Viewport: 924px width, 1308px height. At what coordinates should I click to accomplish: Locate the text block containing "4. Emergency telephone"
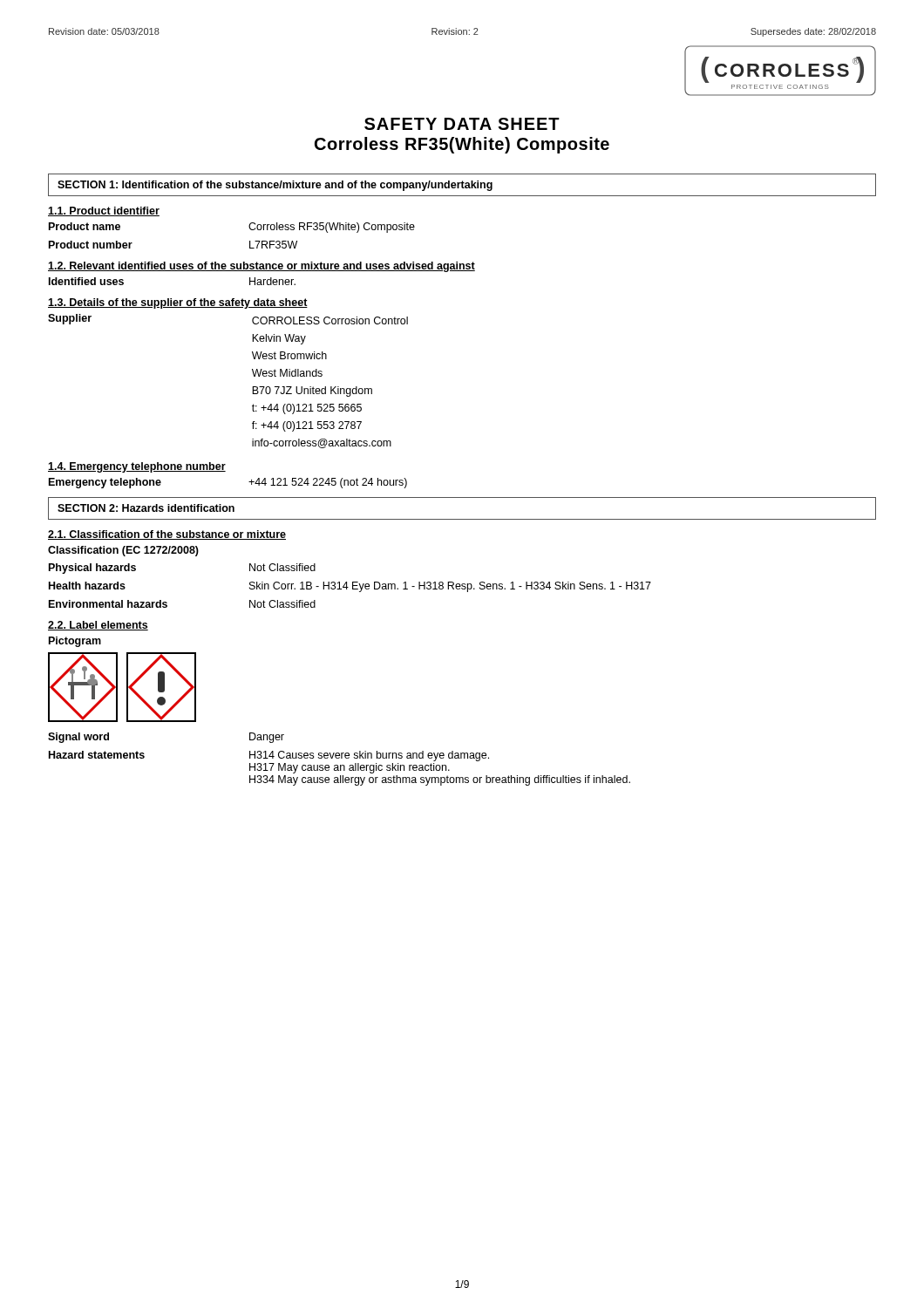(x=137, y=466)
